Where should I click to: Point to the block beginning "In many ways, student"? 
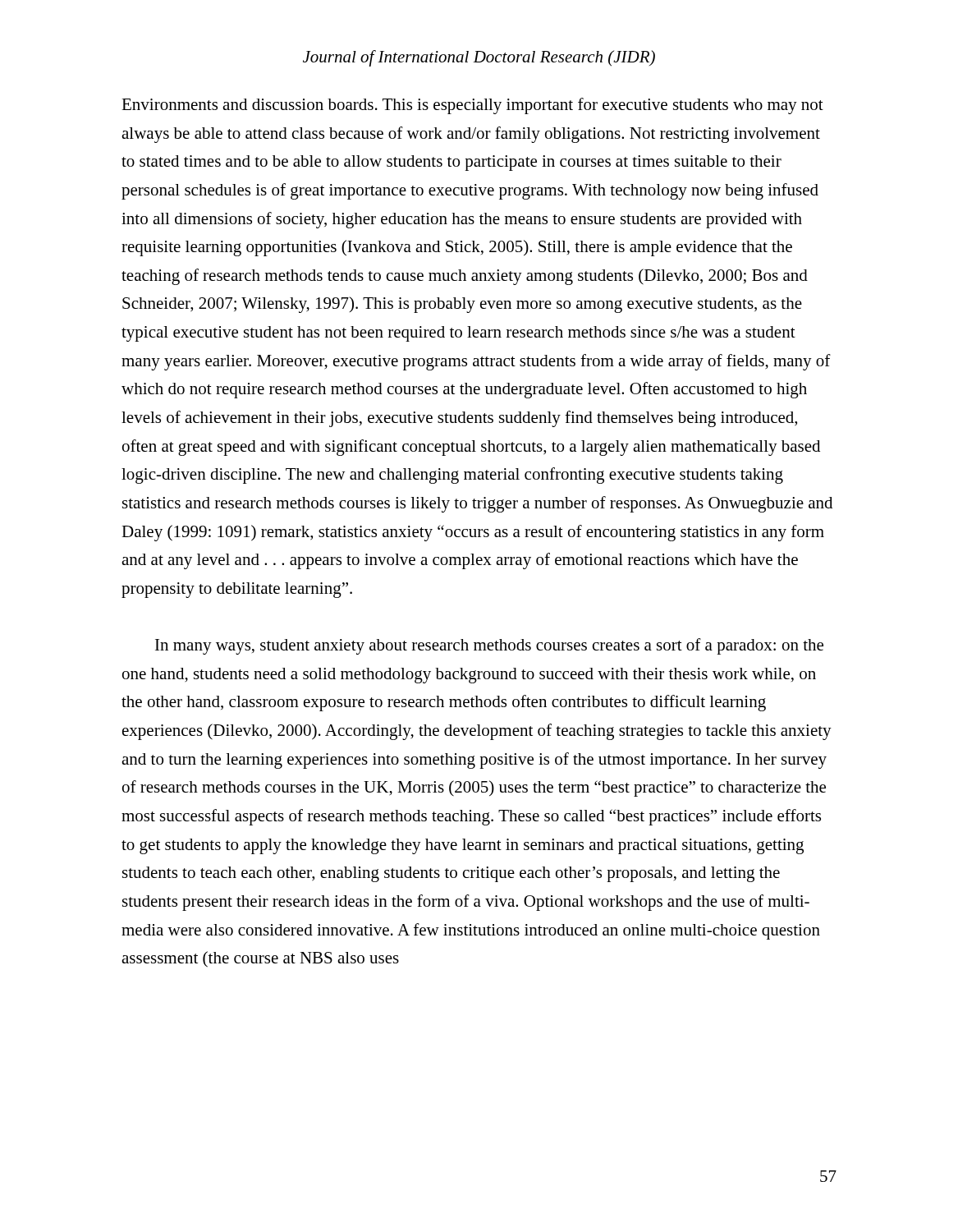click(x=476, y=801)
